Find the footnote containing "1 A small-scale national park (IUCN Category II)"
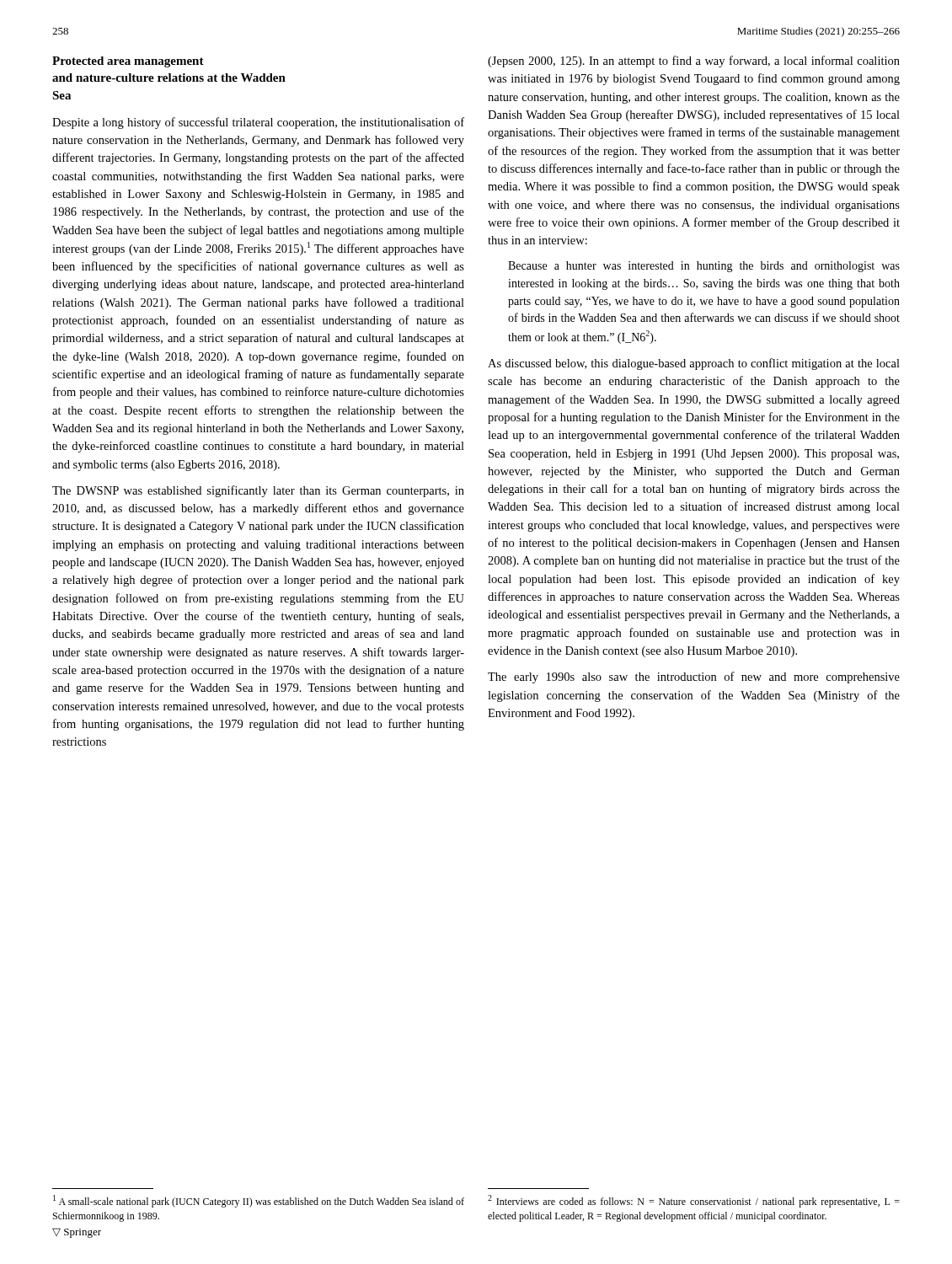 click(x=258, y=1208)
